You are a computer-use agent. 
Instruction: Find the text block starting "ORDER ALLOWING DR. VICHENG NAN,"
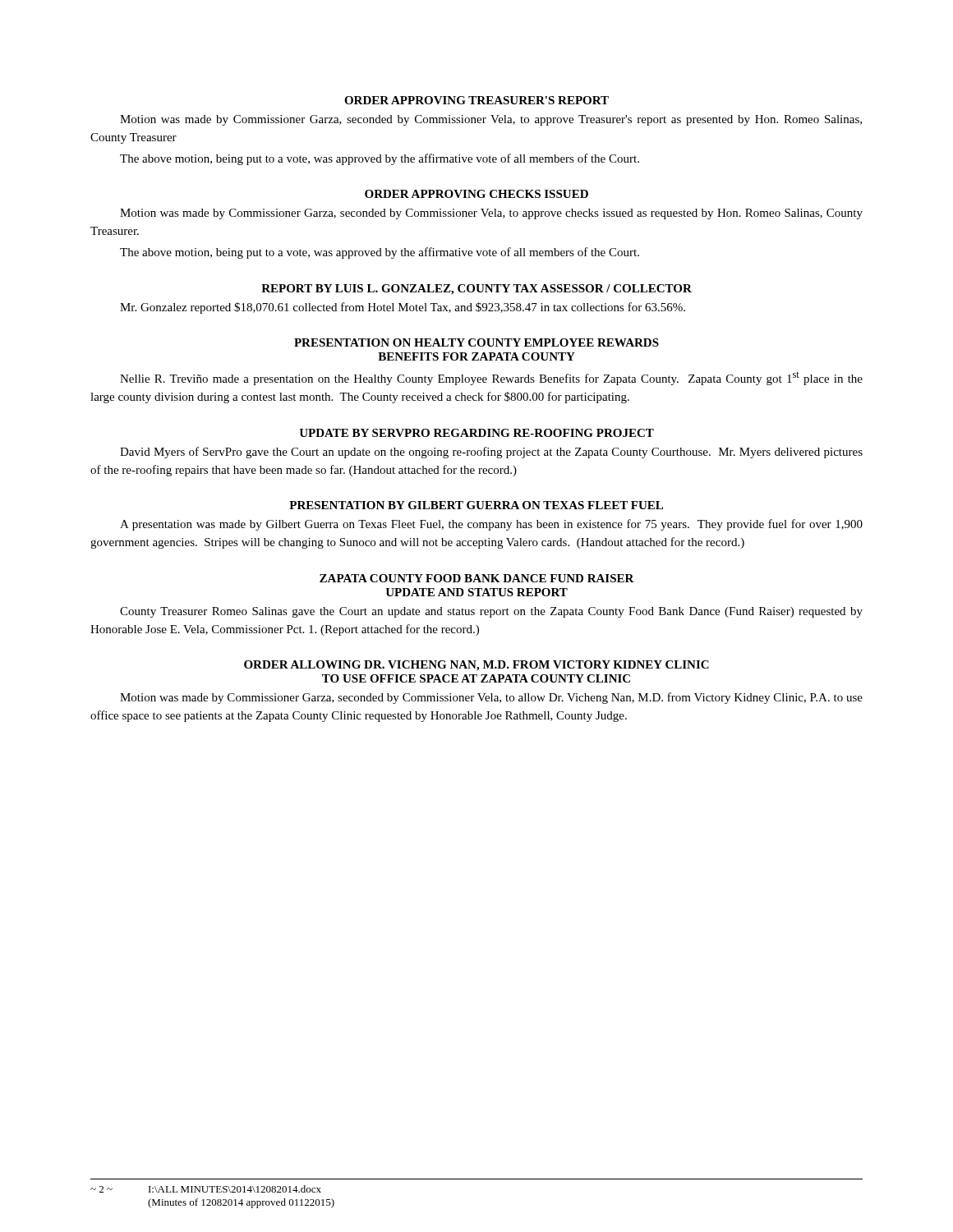[476, 672]
